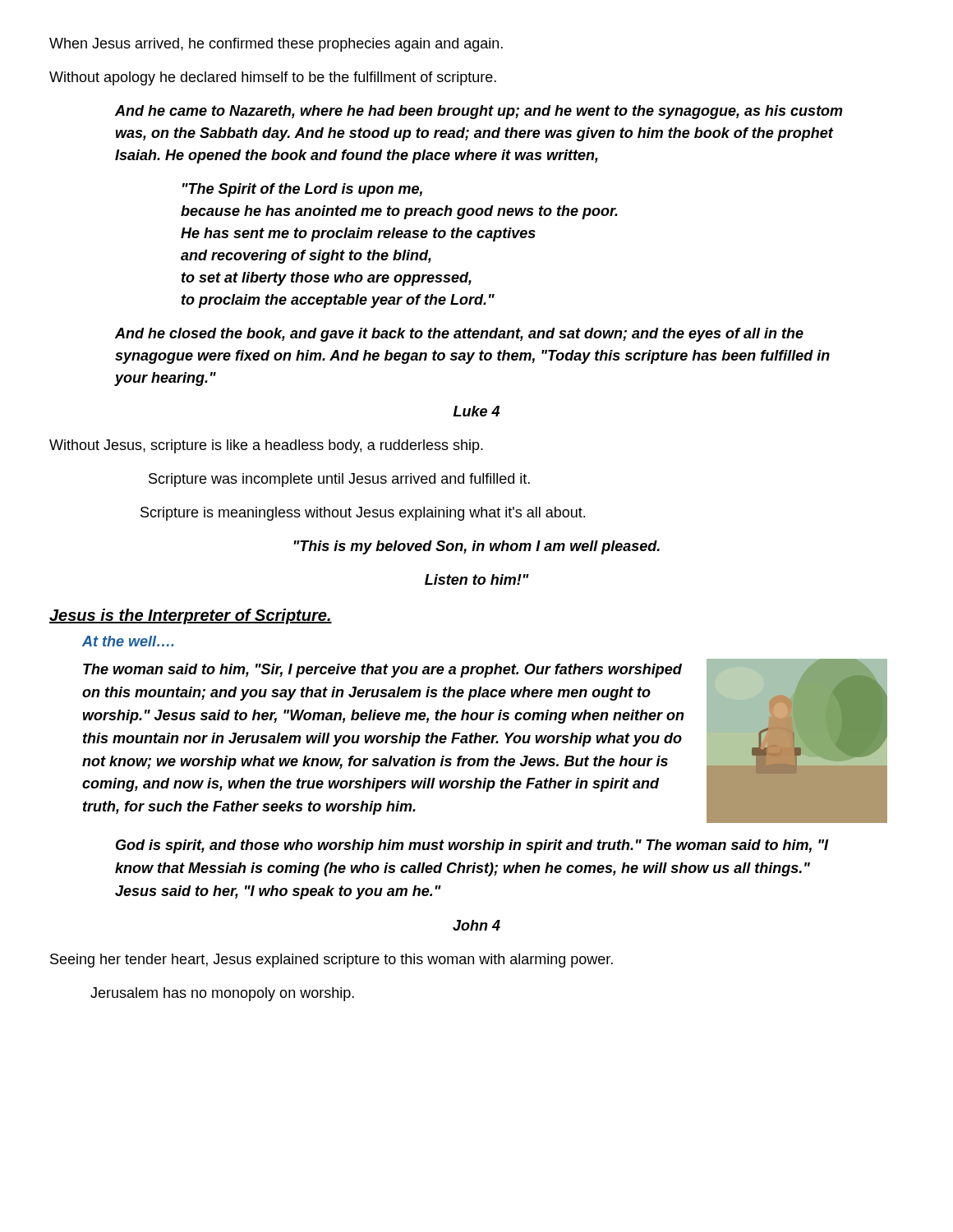Click on the passage starting "Without Jesus, scripture is like a headless body,"
This screenshot has height=1232, width=953.
click(267, 445)
